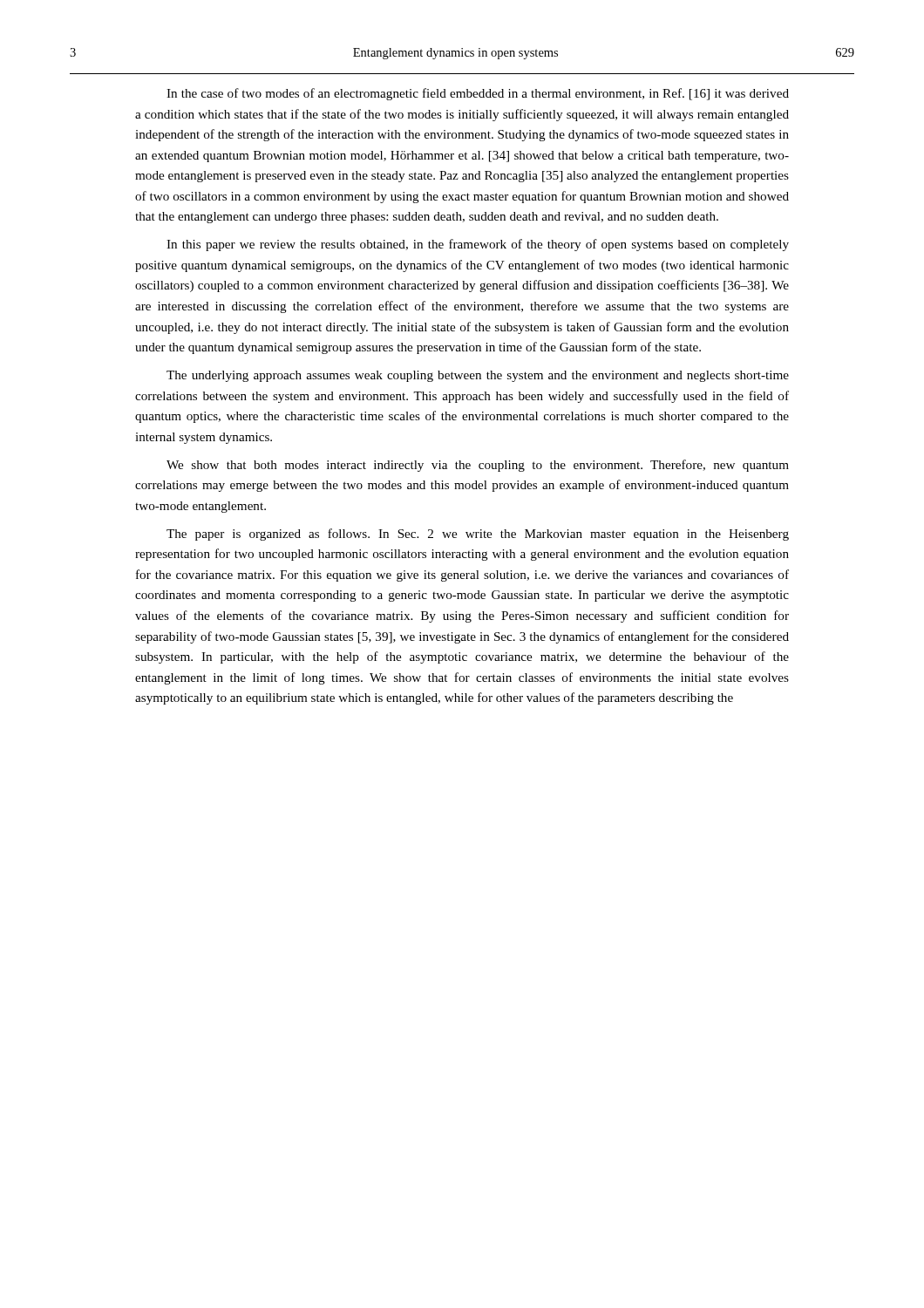
Task: Locate the passage starting "In the case of two modes"
Action: 462,154
